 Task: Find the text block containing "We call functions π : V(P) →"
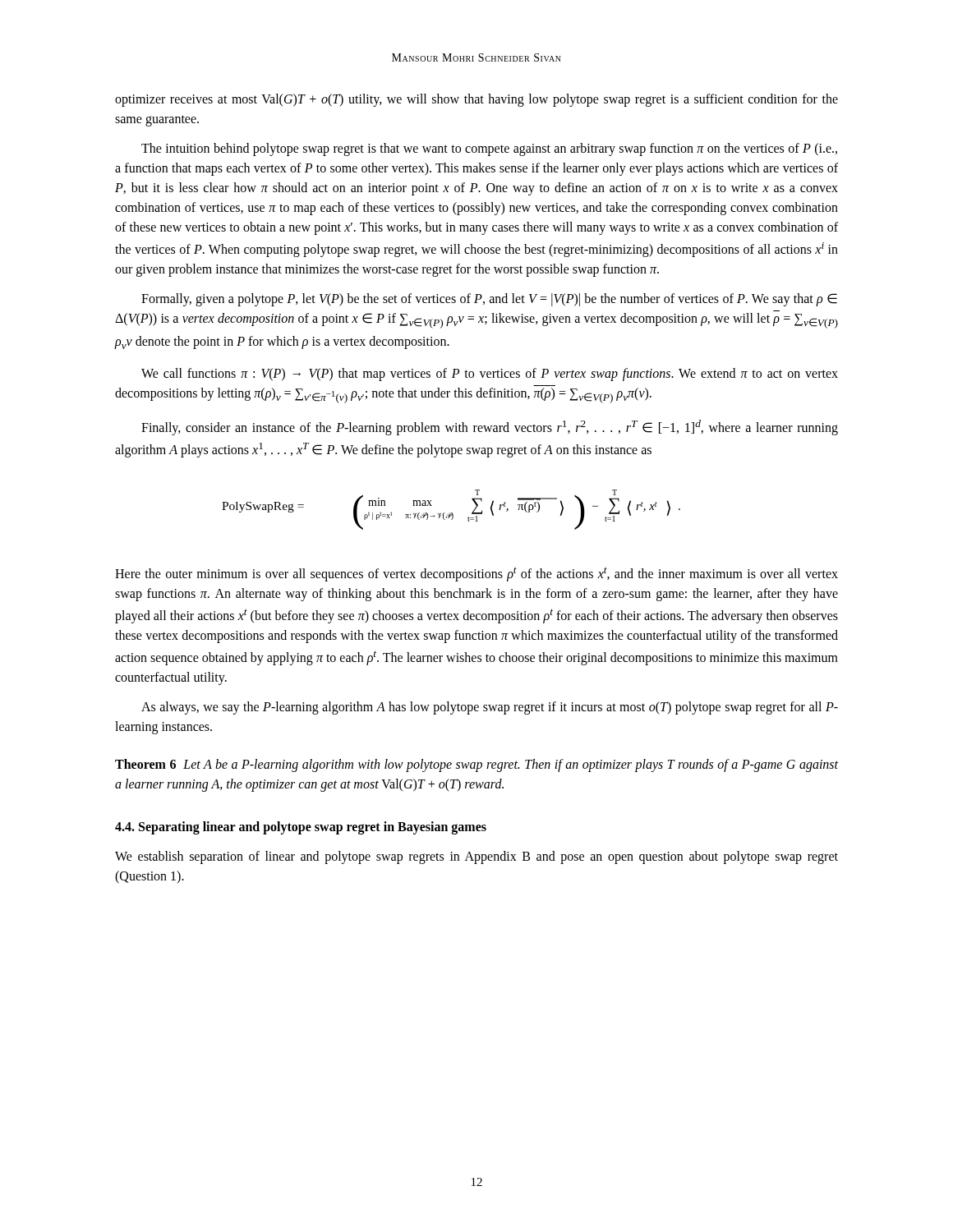coord(476,385)
